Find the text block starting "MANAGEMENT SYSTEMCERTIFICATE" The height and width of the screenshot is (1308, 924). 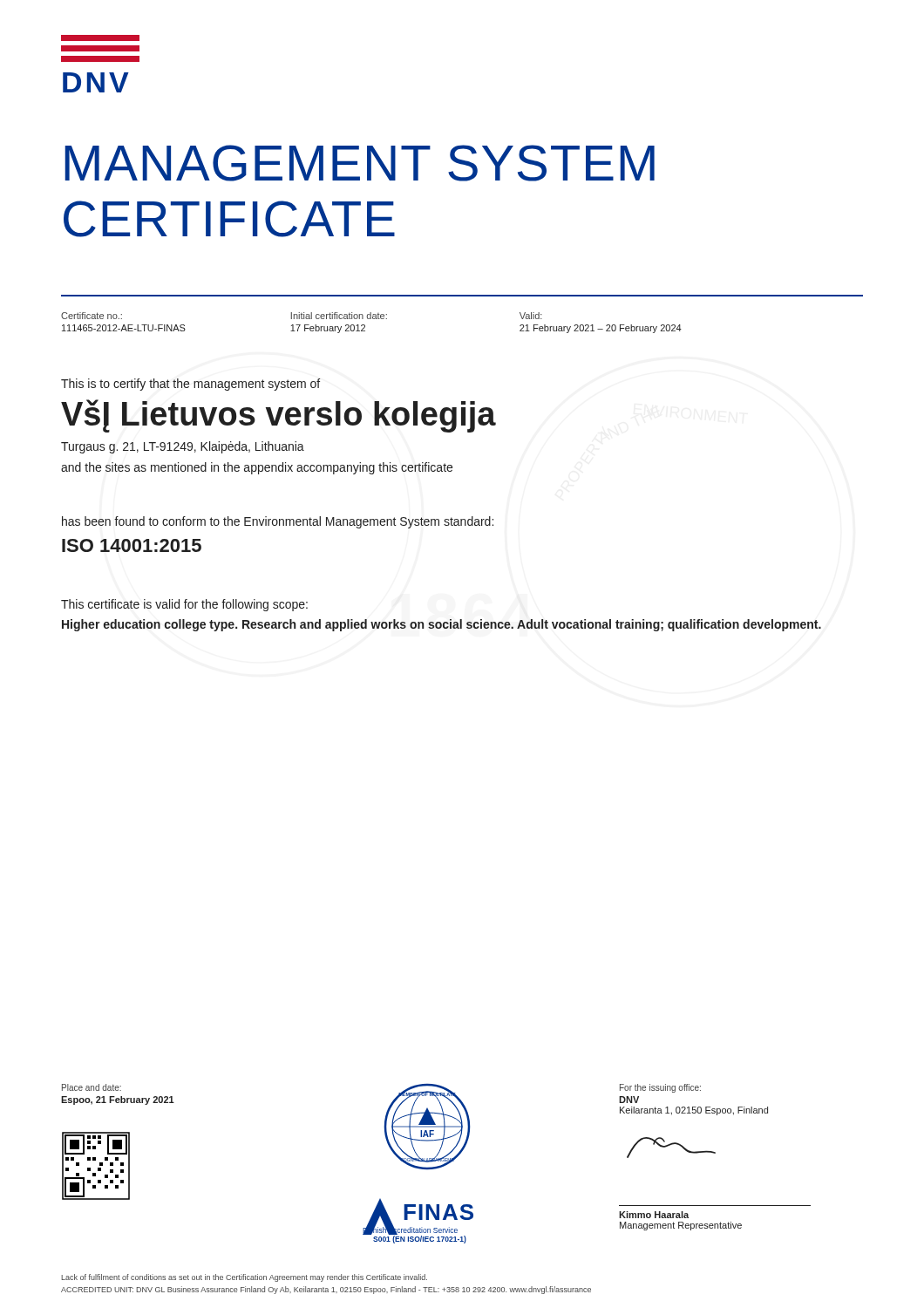tap(462, 191)
